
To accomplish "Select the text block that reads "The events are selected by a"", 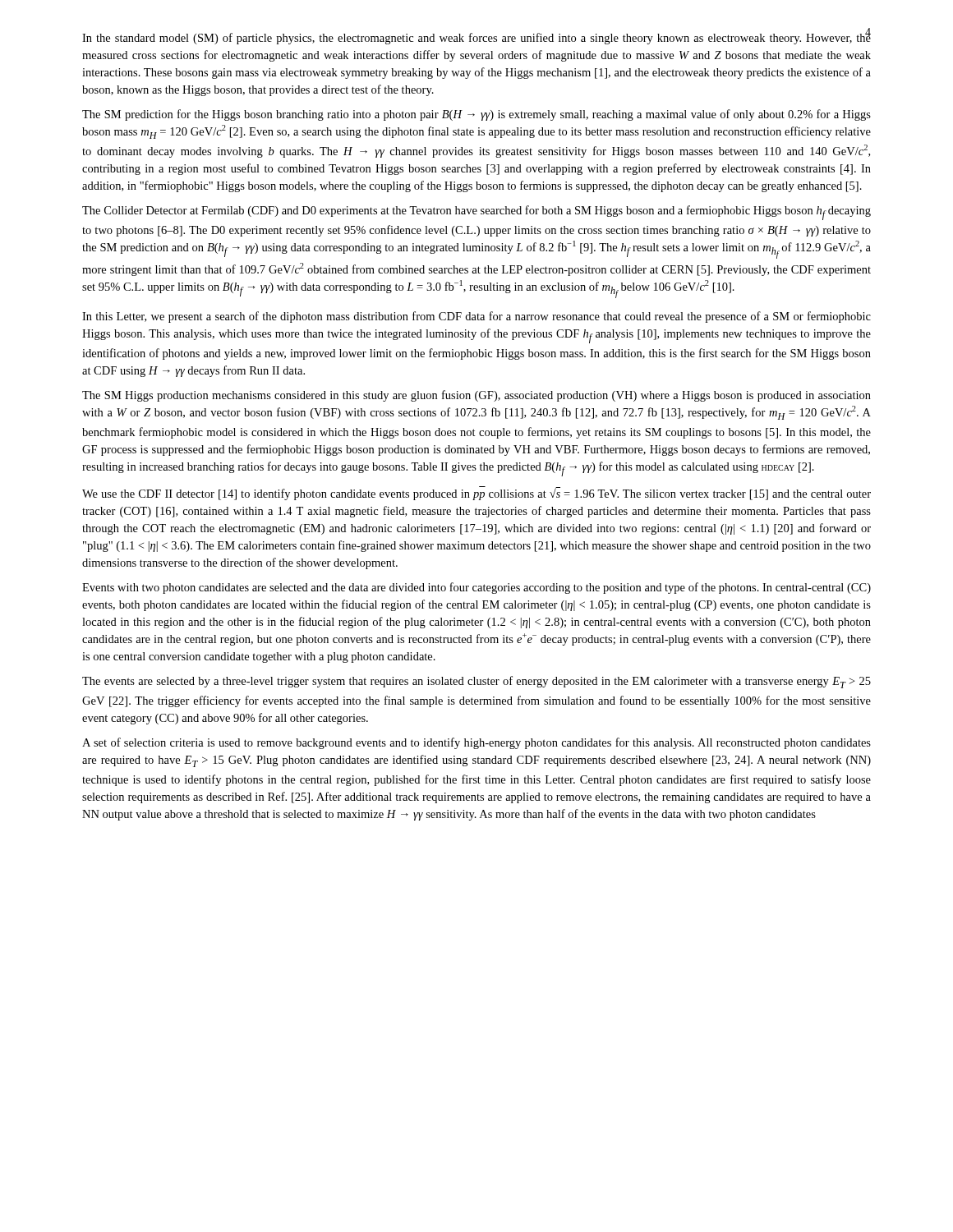I will [476, 700].
